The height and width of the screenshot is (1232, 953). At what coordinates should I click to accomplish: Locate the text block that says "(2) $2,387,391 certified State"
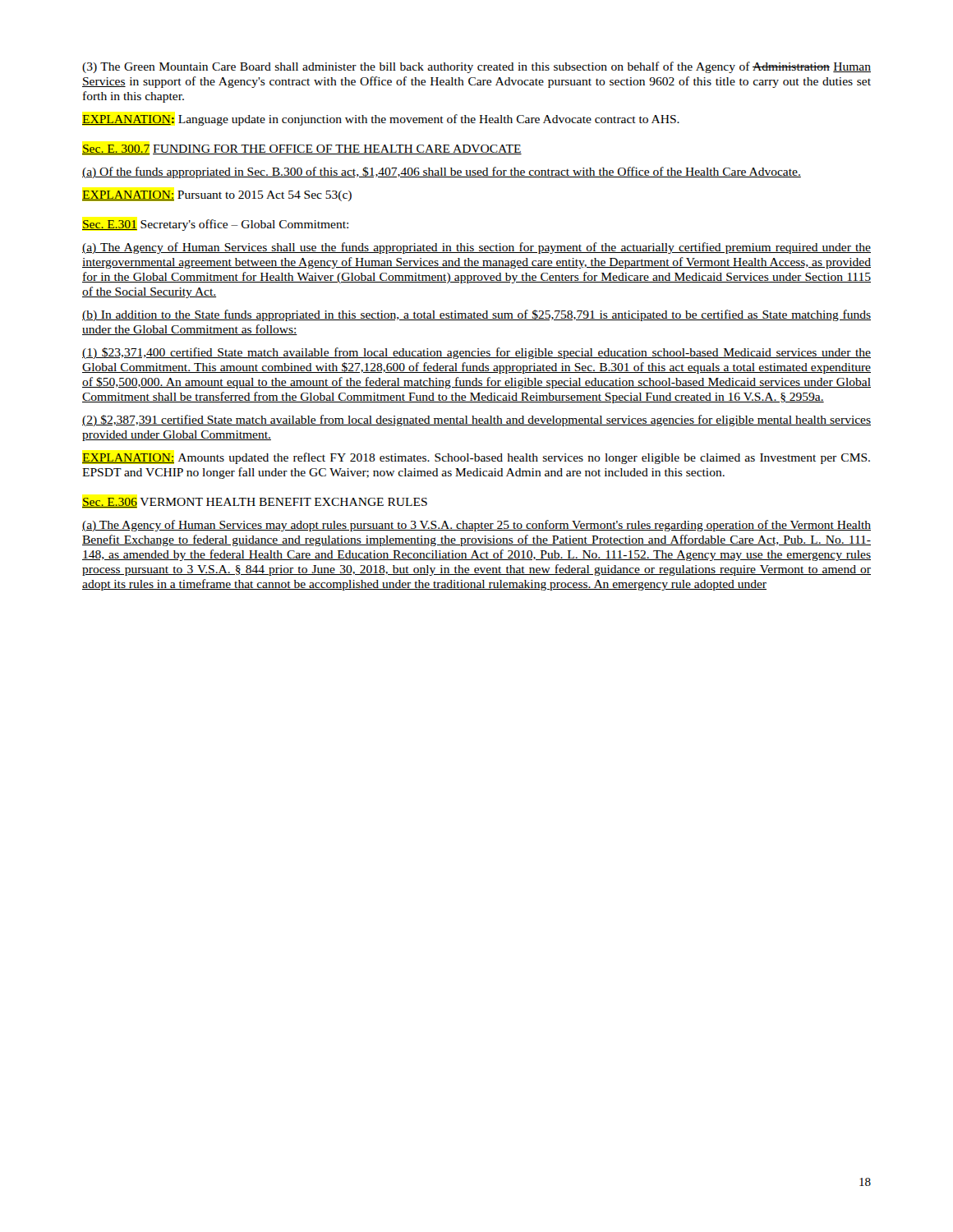[x=476, y=427]
